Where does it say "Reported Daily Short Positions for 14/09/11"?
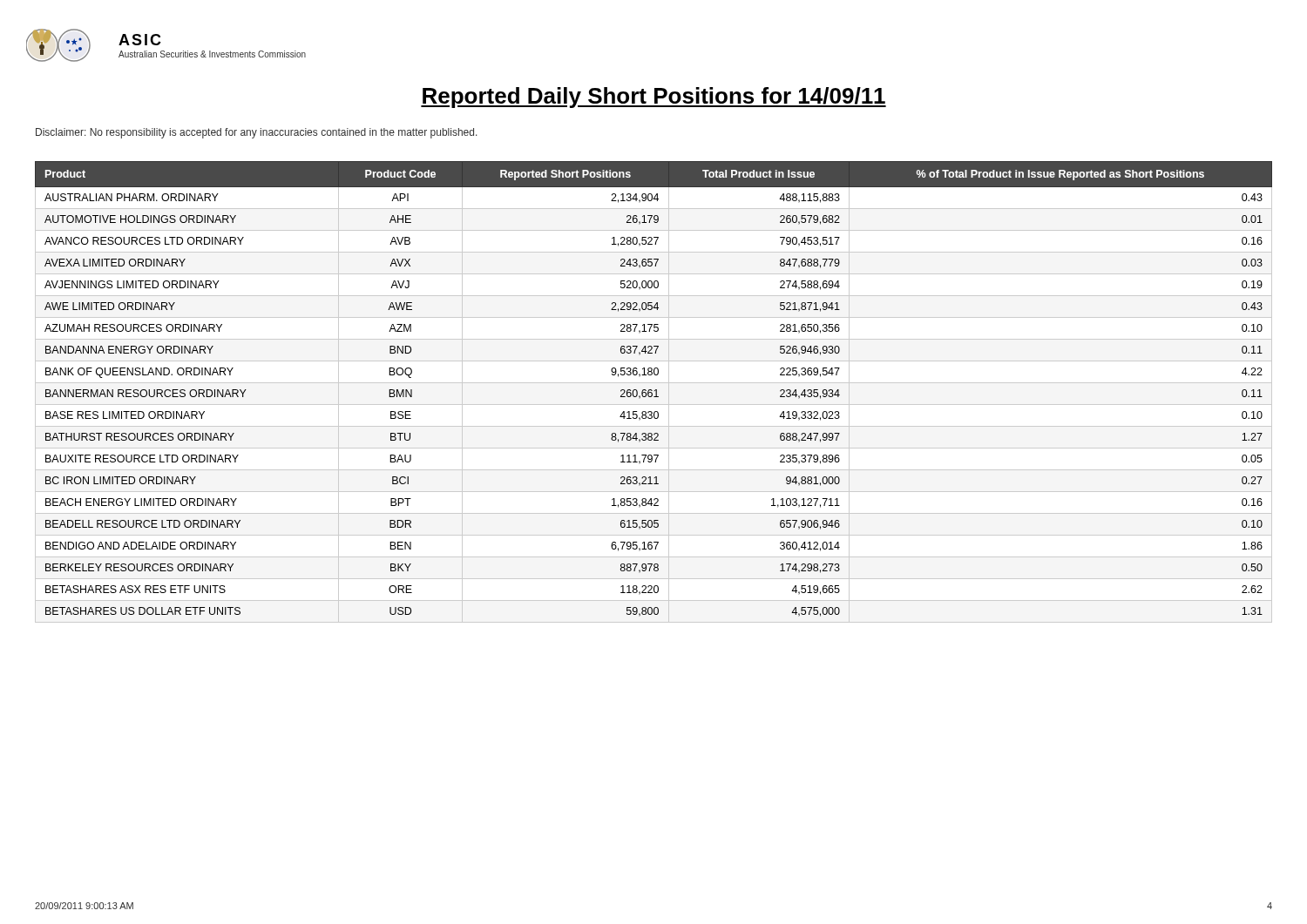The width and height of the screenshot is (1307, 924). (x=654, y=96)
